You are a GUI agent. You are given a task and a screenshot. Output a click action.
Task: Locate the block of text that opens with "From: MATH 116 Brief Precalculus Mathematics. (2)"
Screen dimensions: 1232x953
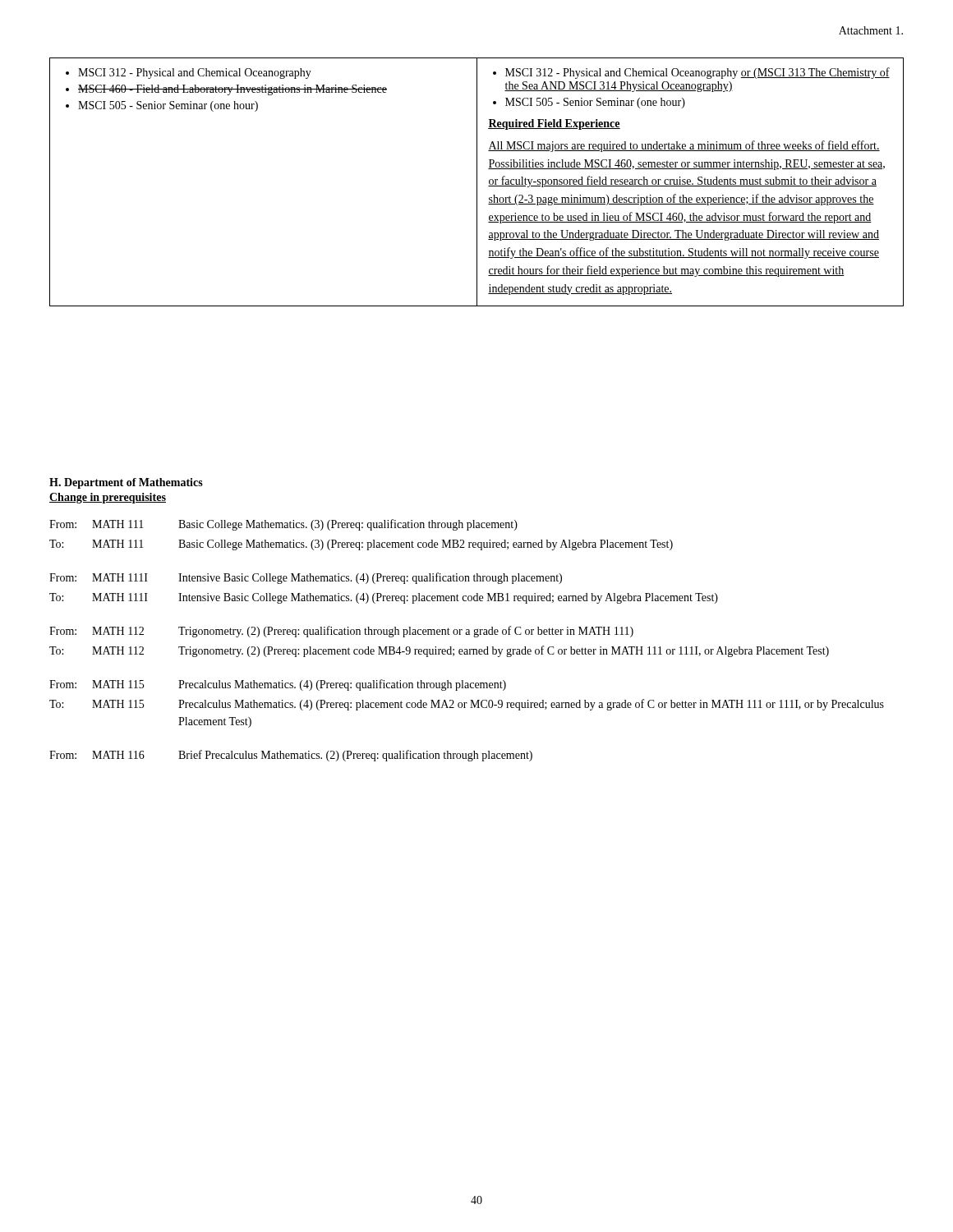(x=476, y=755)
